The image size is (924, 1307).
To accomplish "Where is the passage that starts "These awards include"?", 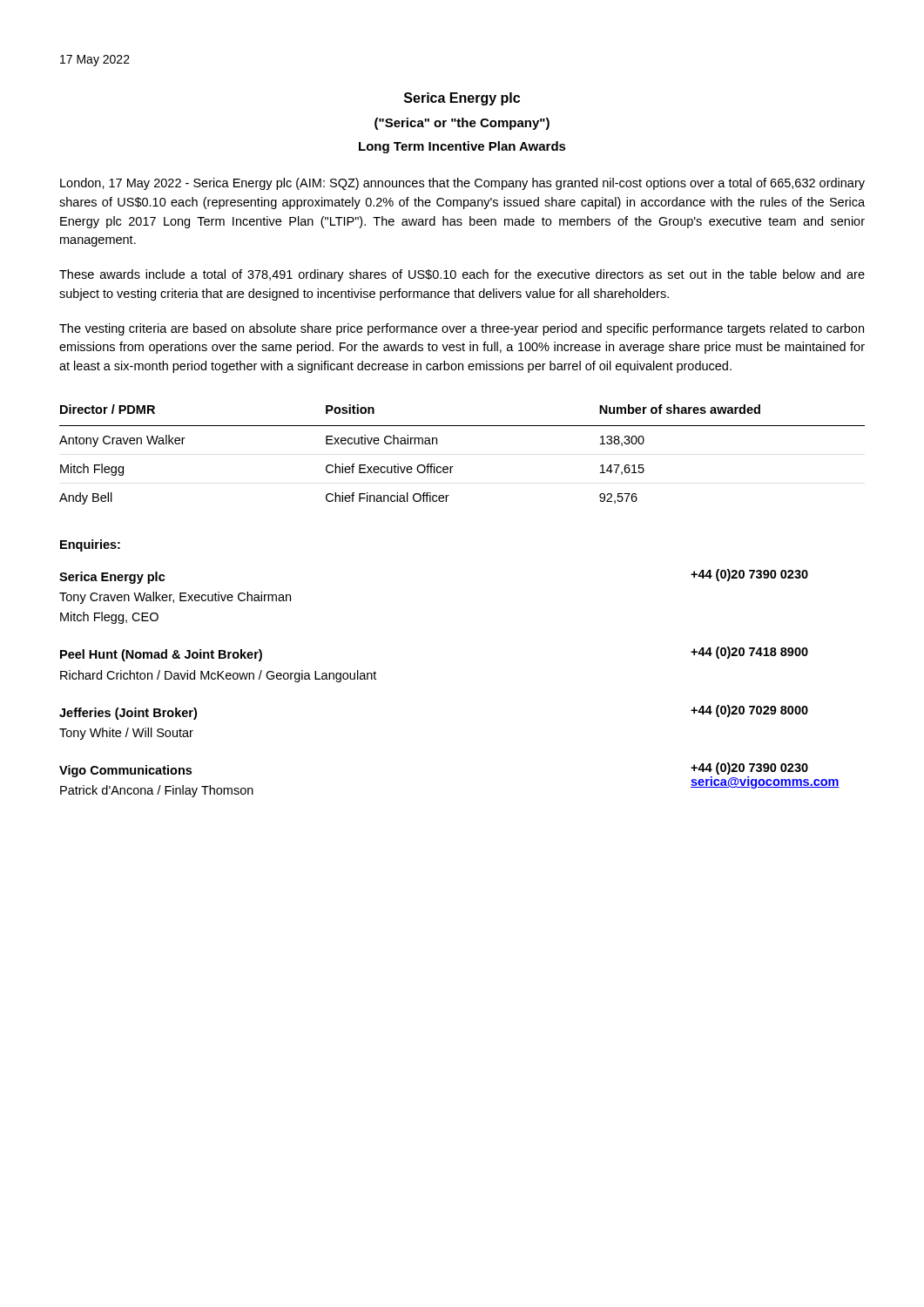I will (x=462, y=284).
